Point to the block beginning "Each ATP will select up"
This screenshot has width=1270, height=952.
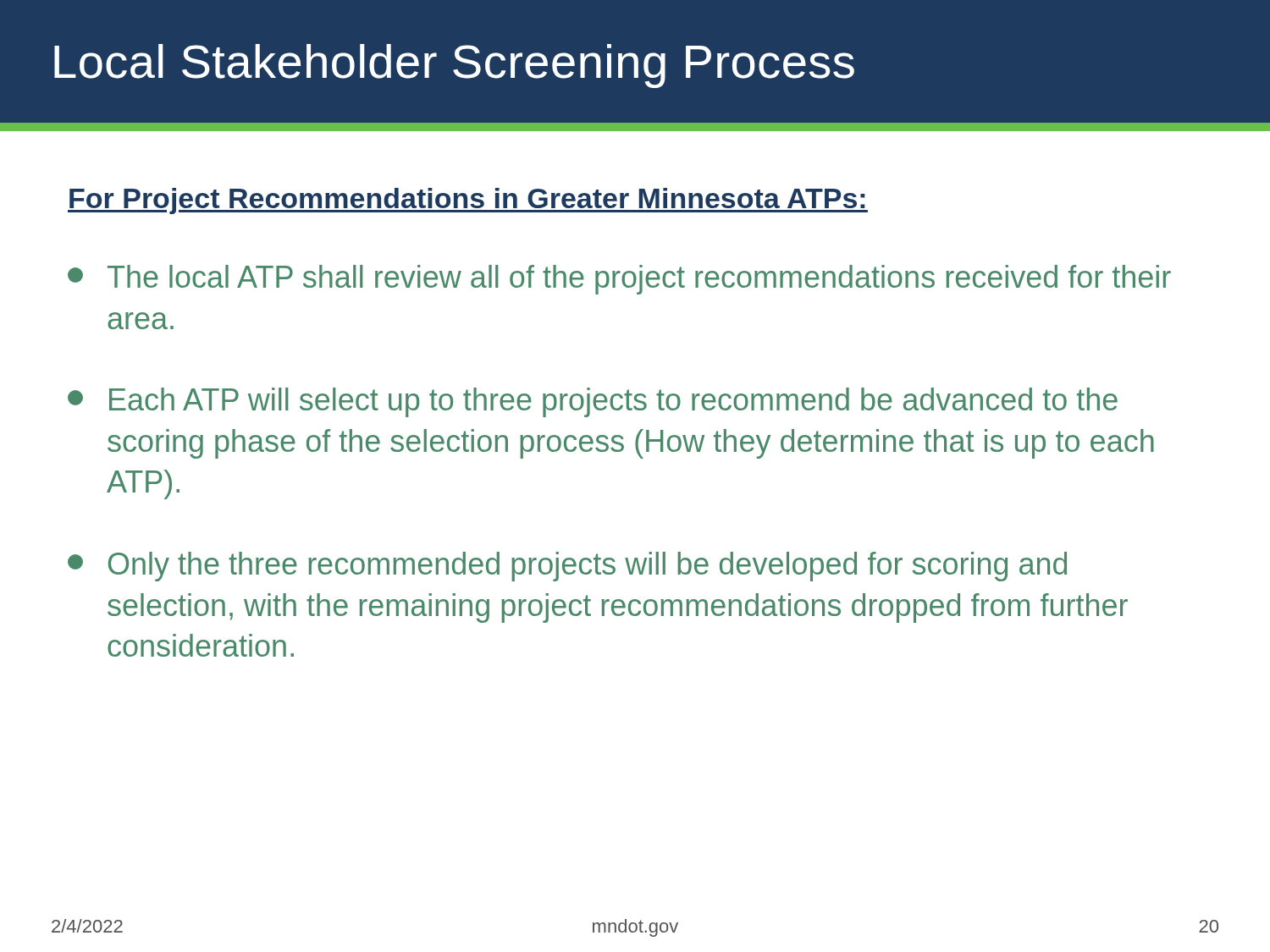point(635,442)
